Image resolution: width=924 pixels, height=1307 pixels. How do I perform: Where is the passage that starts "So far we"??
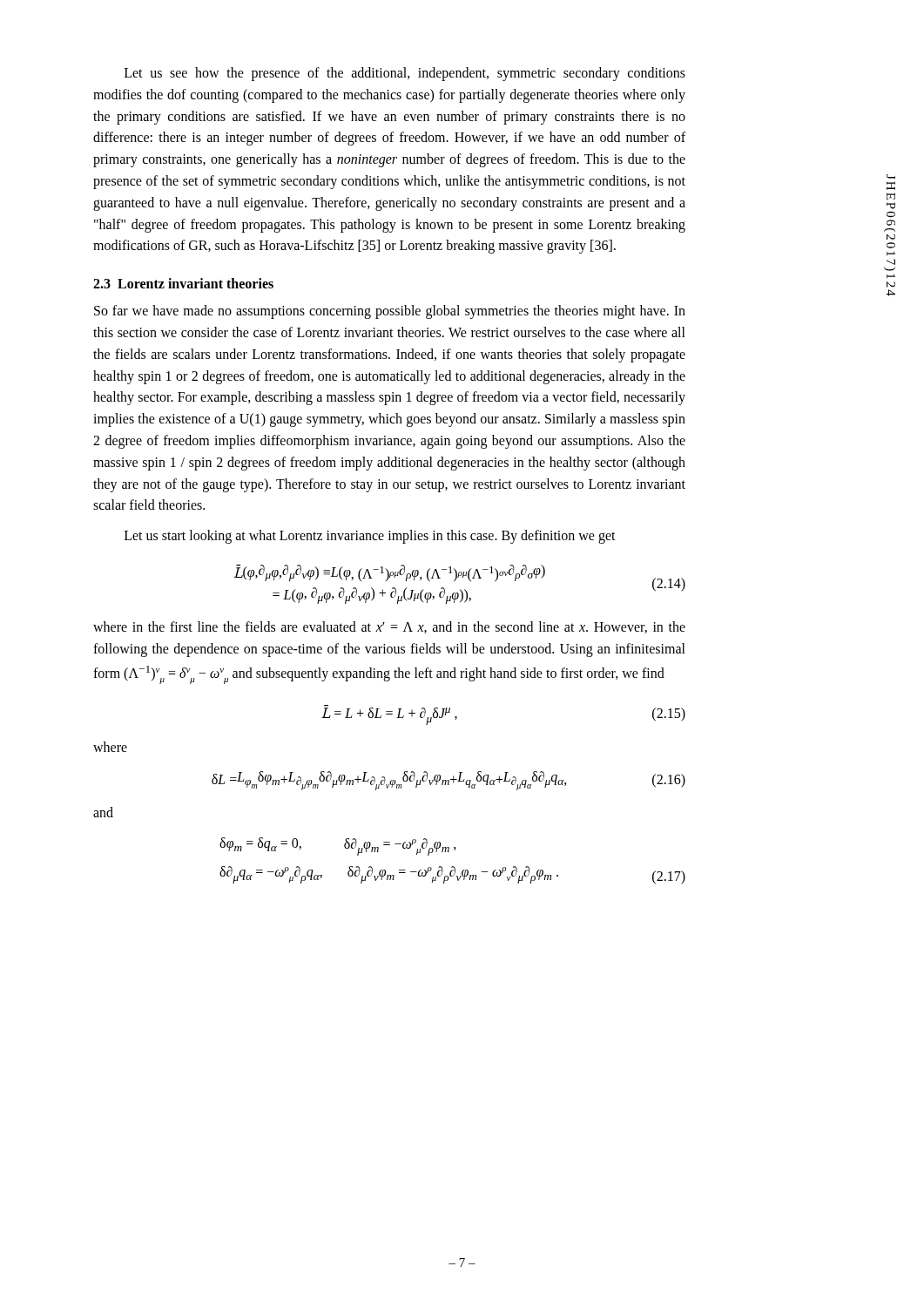tap(389, 409)
